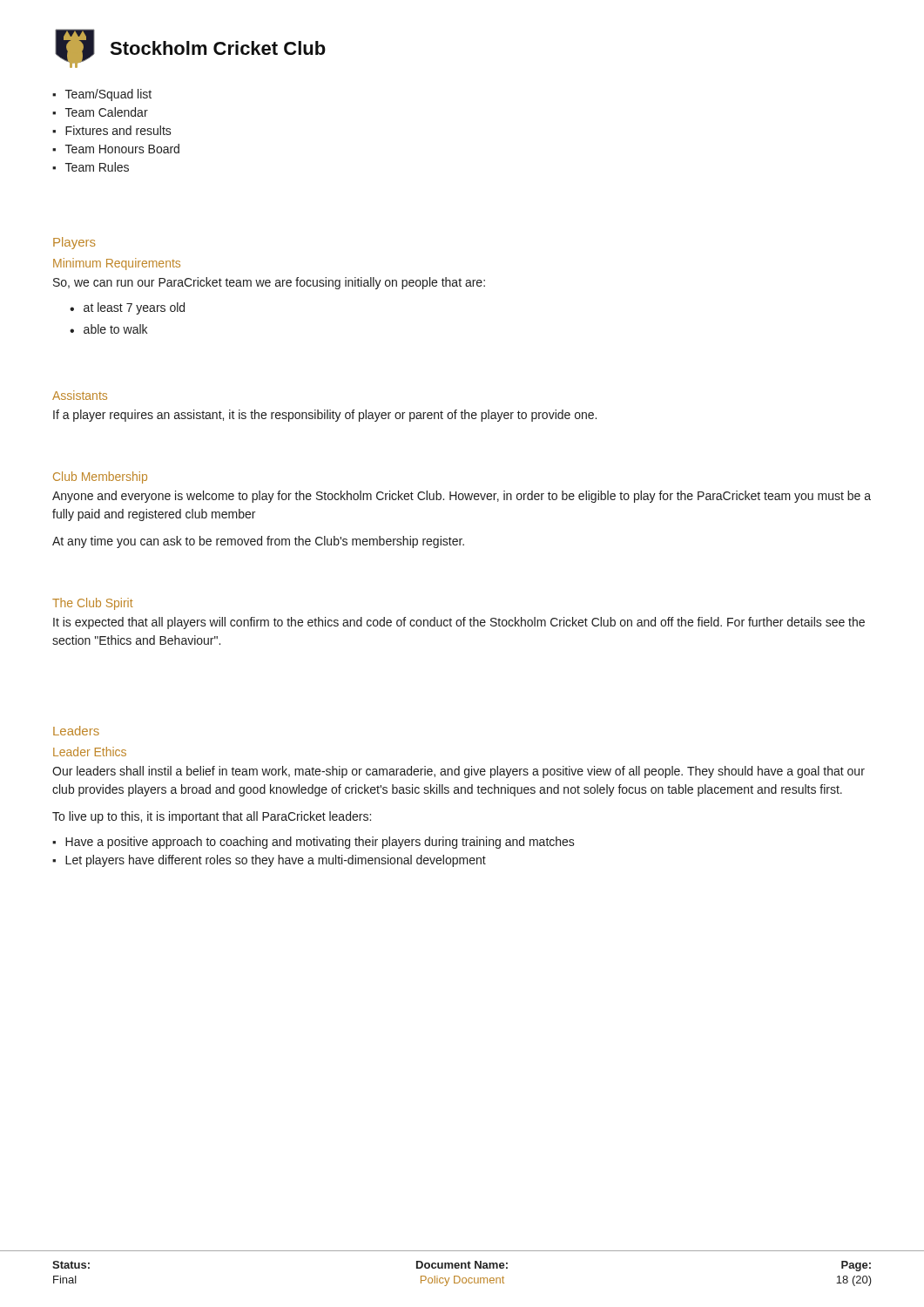Point to the block beginning "Let players have different roles so they"

tap(462, 860)
